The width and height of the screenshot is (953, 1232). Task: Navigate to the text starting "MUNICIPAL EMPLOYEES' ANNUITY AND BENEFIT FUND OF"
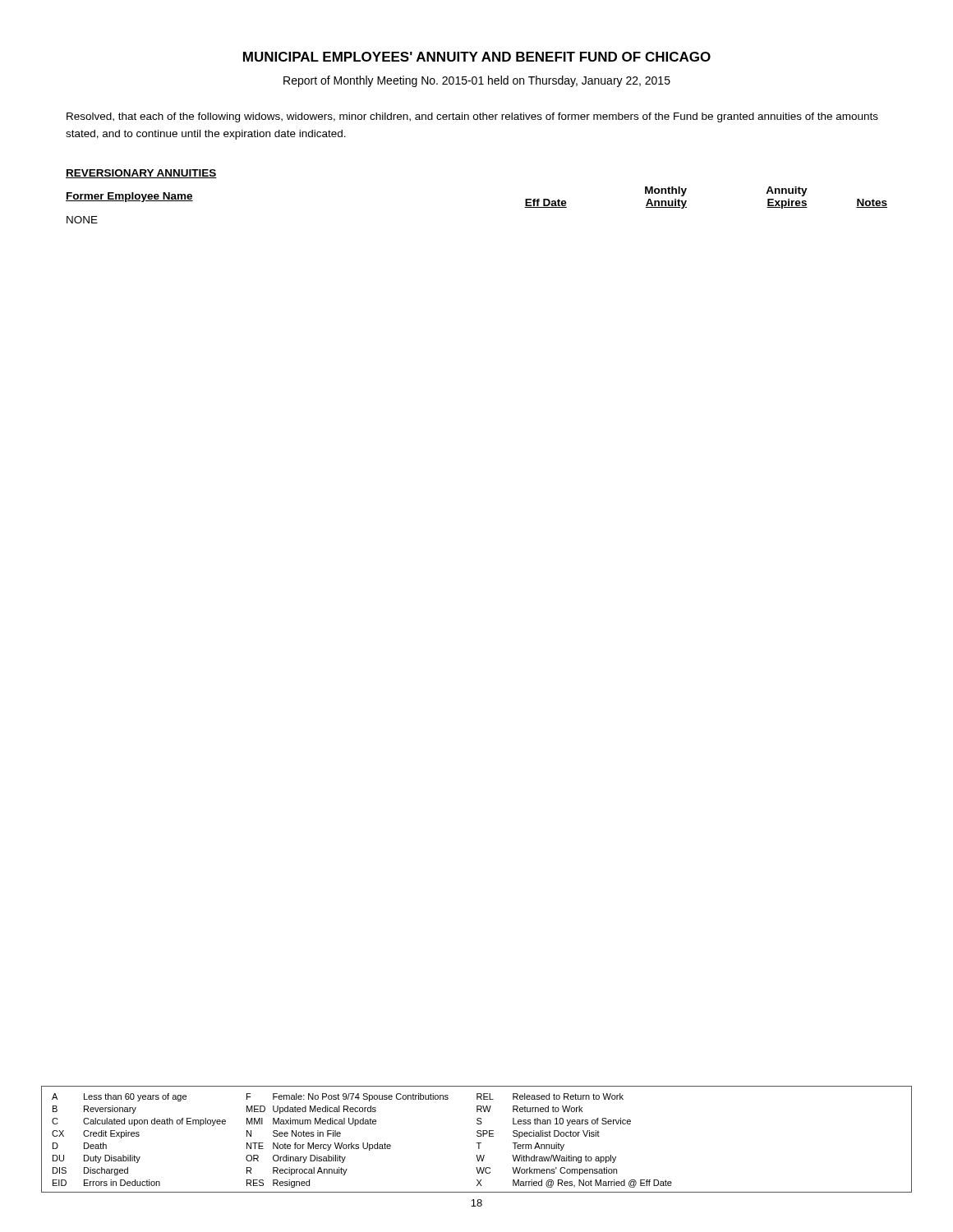476,57
